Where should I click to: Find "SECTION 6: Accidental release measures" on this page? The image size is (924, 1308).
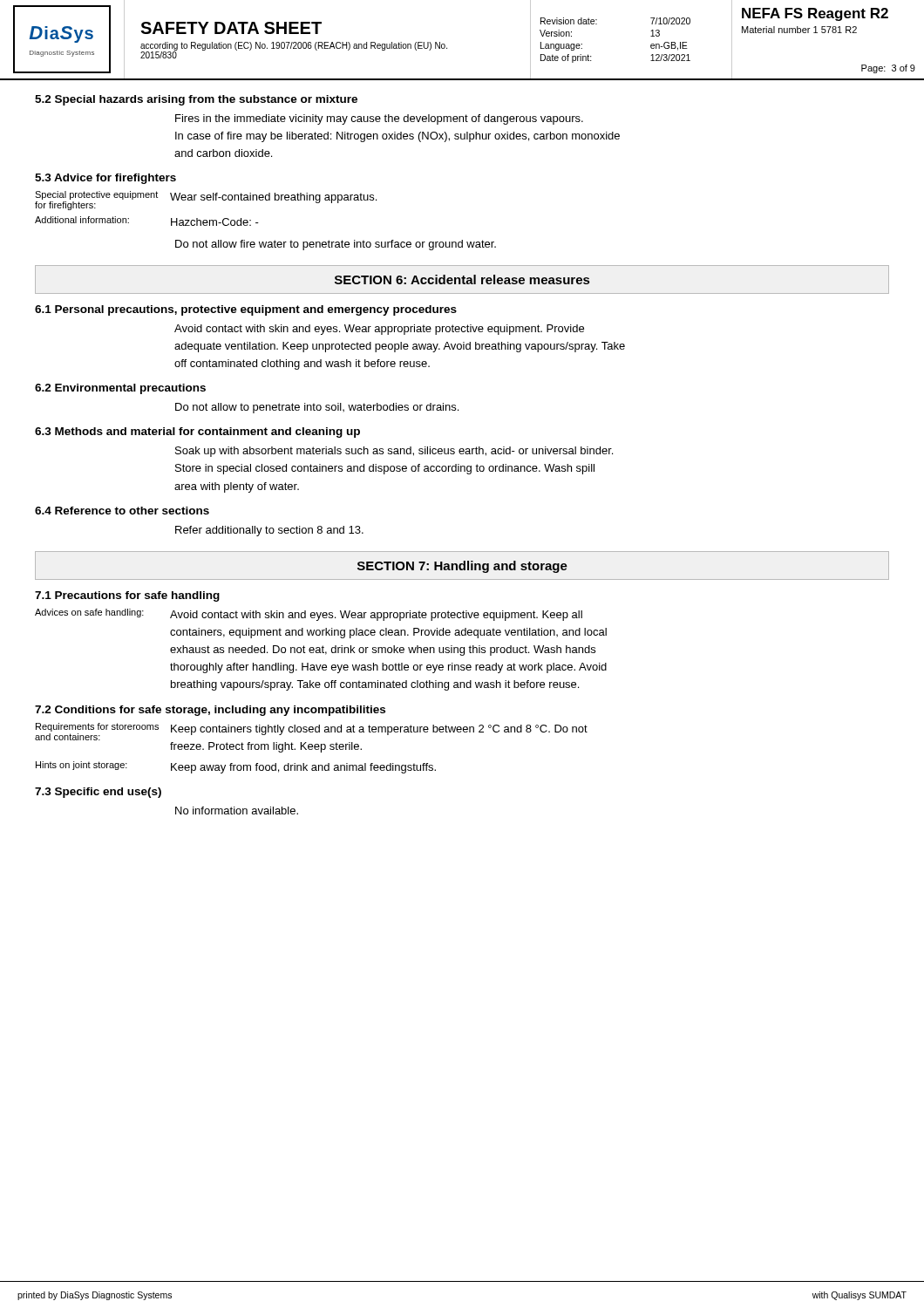pos(462,279)
